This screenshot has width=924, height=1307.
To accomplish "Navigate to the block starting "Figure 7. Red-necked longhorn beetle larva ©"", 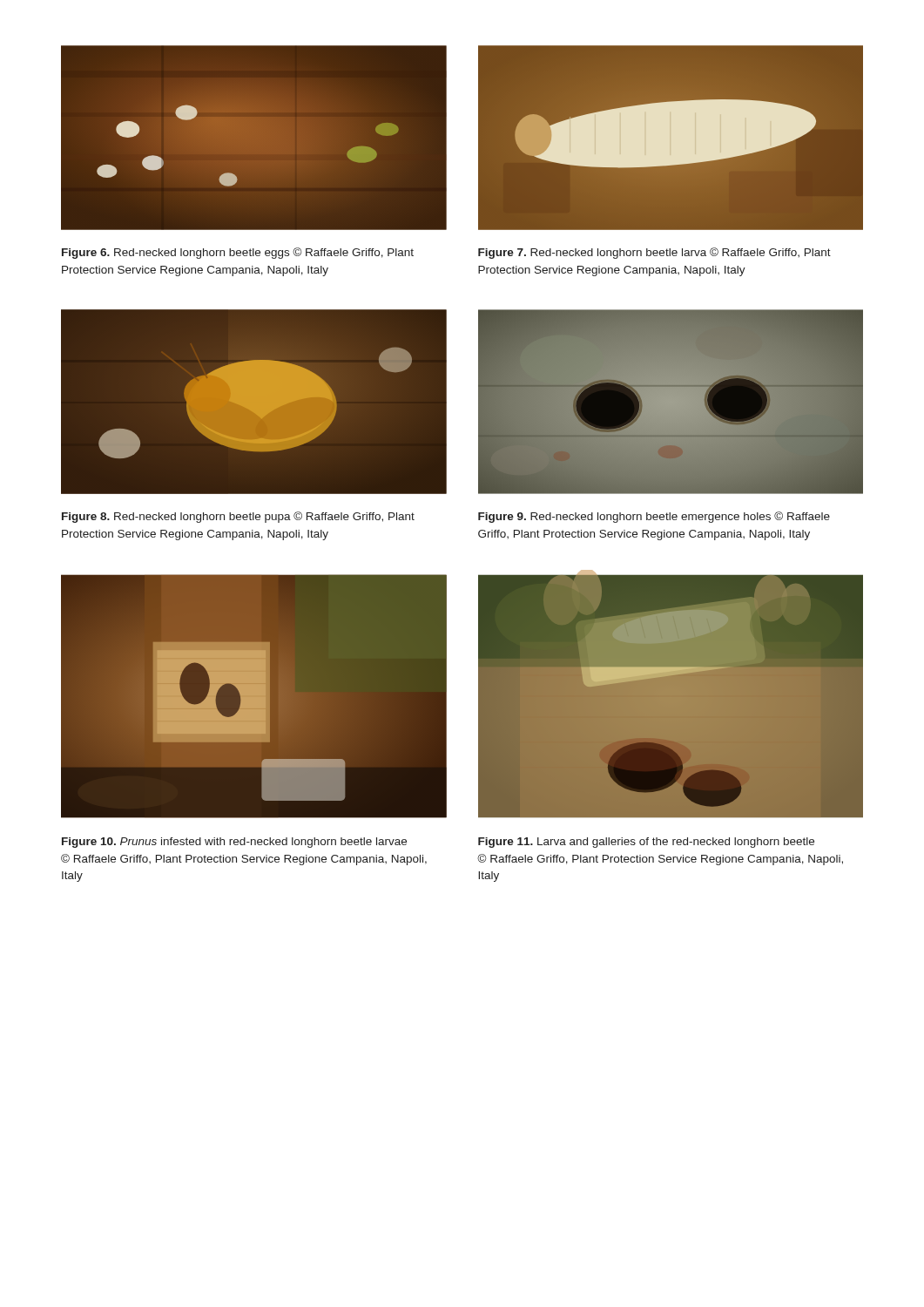I will pyautogui.click(x=654, y=261).
